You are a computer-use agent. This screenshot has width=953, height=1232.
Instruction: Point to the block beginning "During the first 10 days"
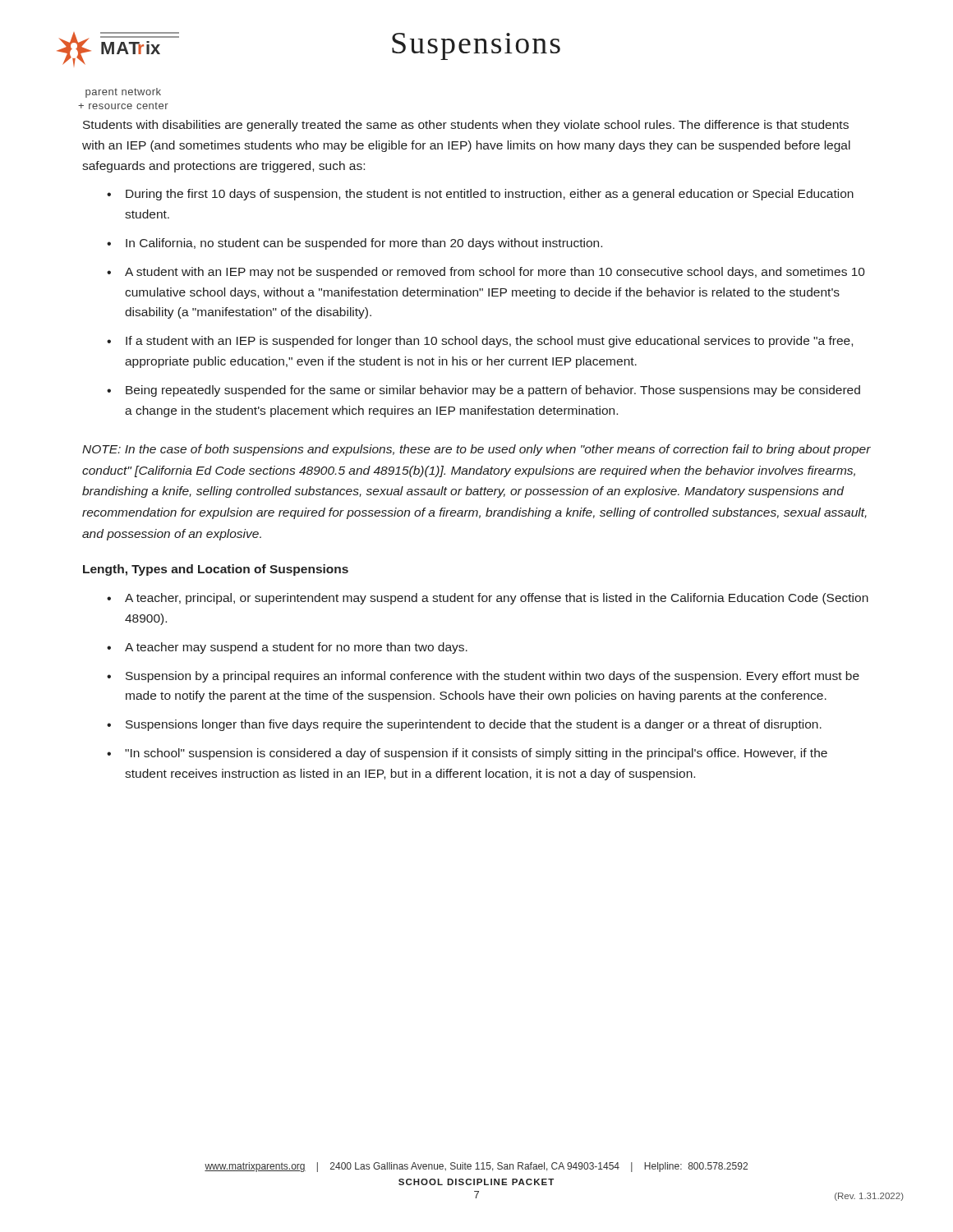pyautogui.click(x=489, y=204)
